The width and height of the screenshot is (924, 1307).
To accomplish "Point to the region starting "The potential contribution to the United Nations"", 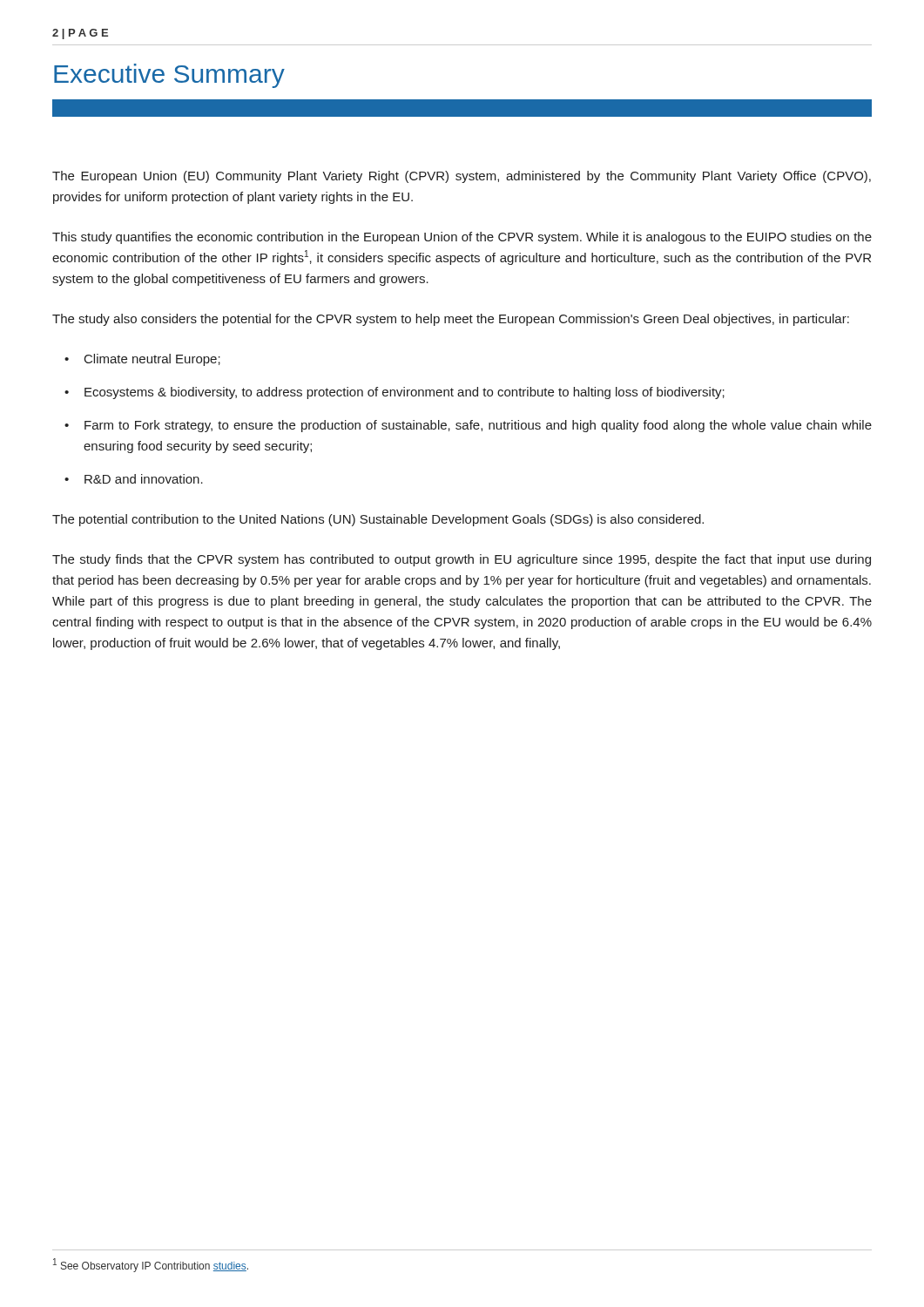I will [x=379, y=519].
